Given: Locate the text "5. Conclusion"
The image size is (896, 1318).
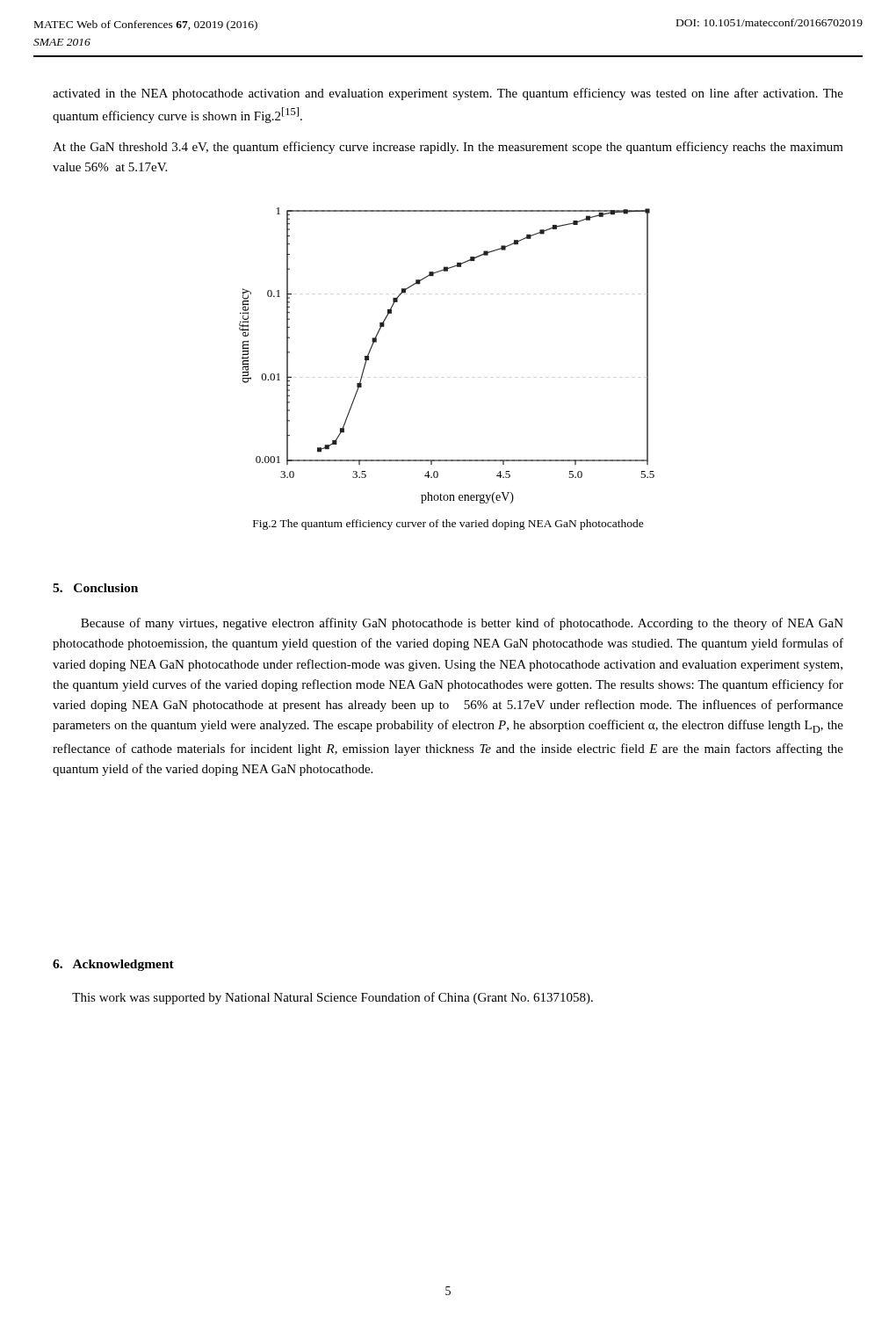Looking at the screenshot, I should tap(95, 587).
